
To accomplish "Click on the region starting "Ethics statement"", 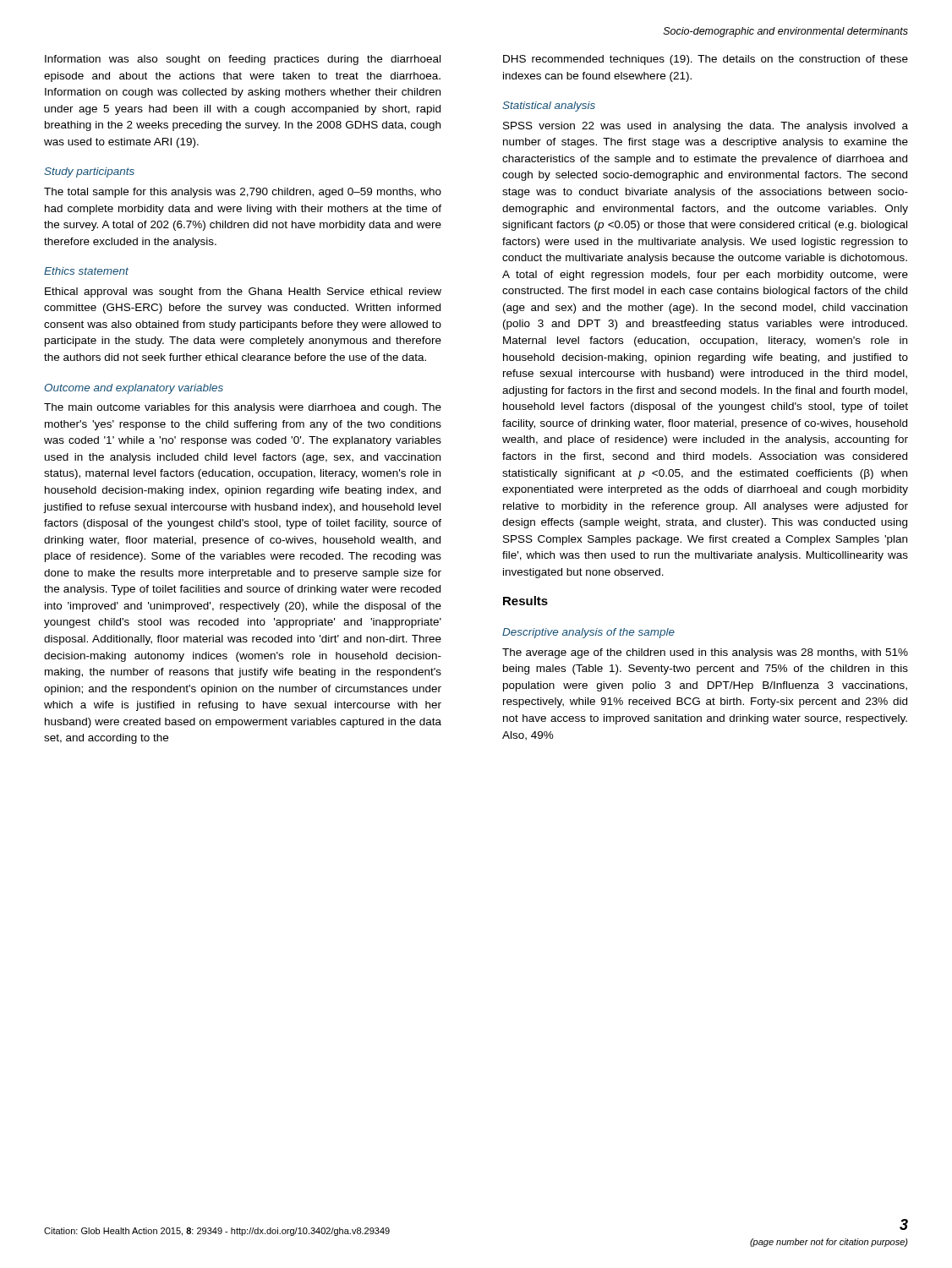I will coord(86,271).
